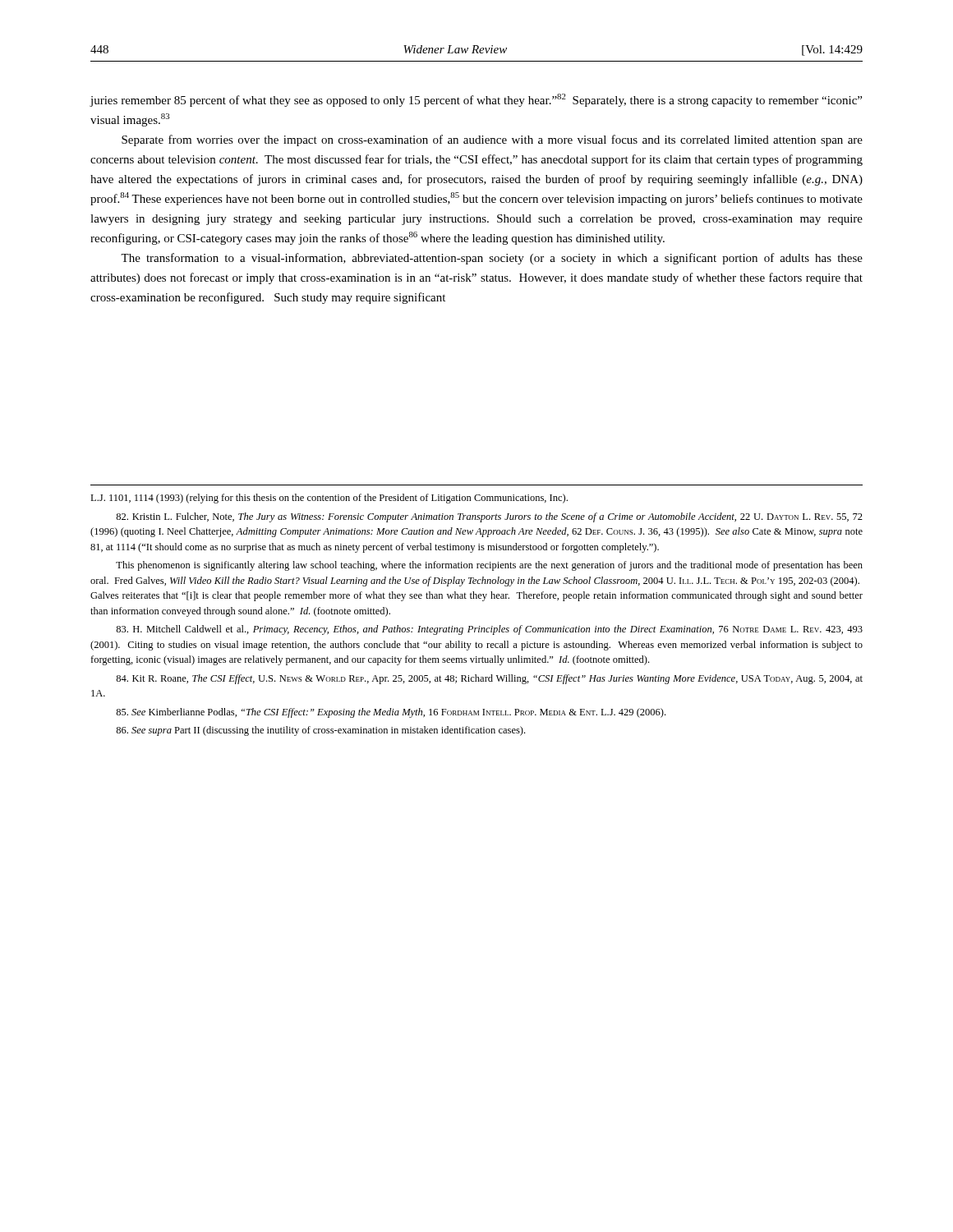This screenshot has height=1232, width=953.
Task: Locate the text block starting "The transformation to a visual-information, abbreviated-attention-span society"
Action: pyautogui.click(x=476, y=278)
